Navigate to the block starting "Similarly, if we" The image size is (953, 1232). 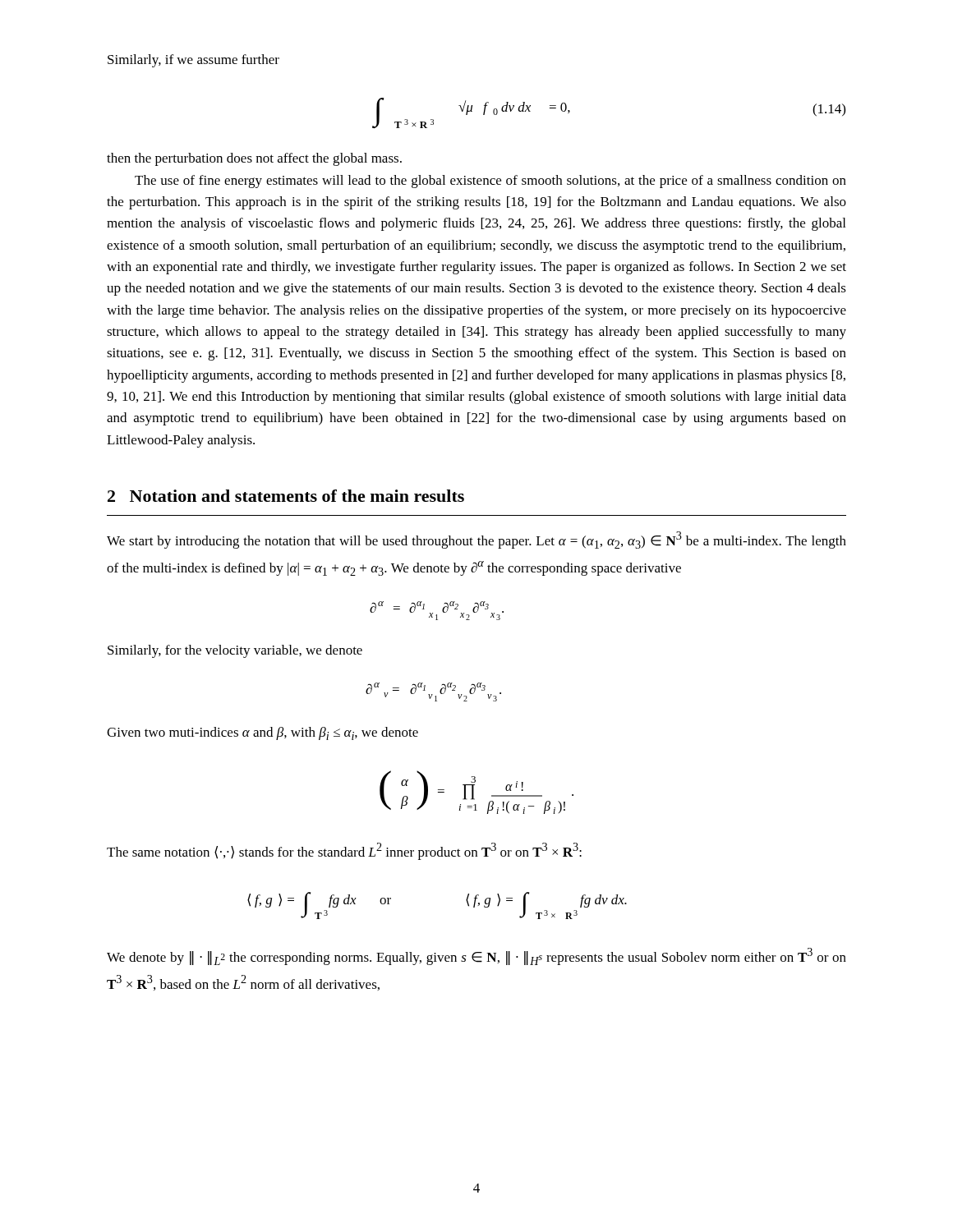pos(193,61)
